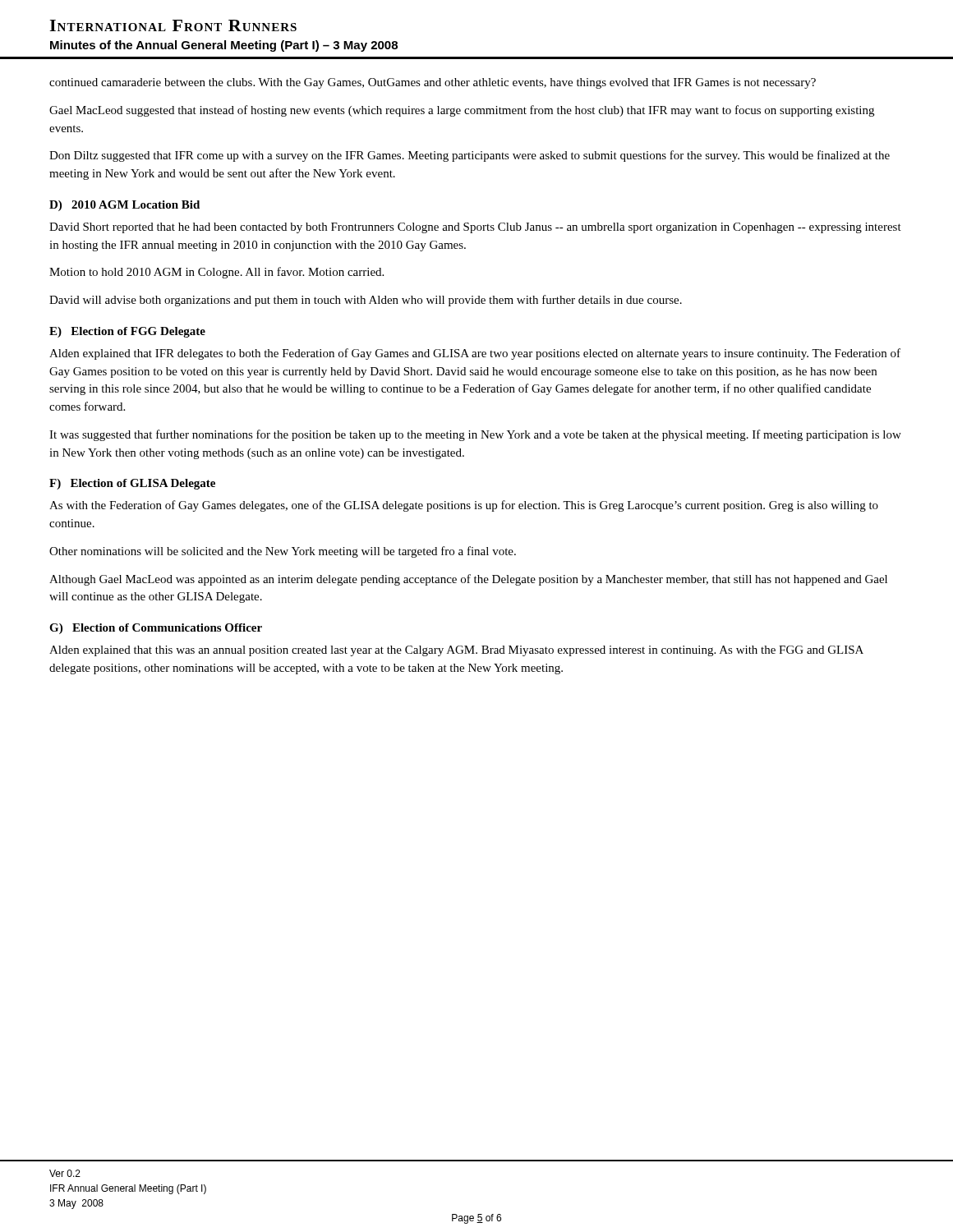Click the passage that begins "David Short reported that he had been contacted"
The width and height of the screenshot is (953, 1232).
click(x=475, y=235)
